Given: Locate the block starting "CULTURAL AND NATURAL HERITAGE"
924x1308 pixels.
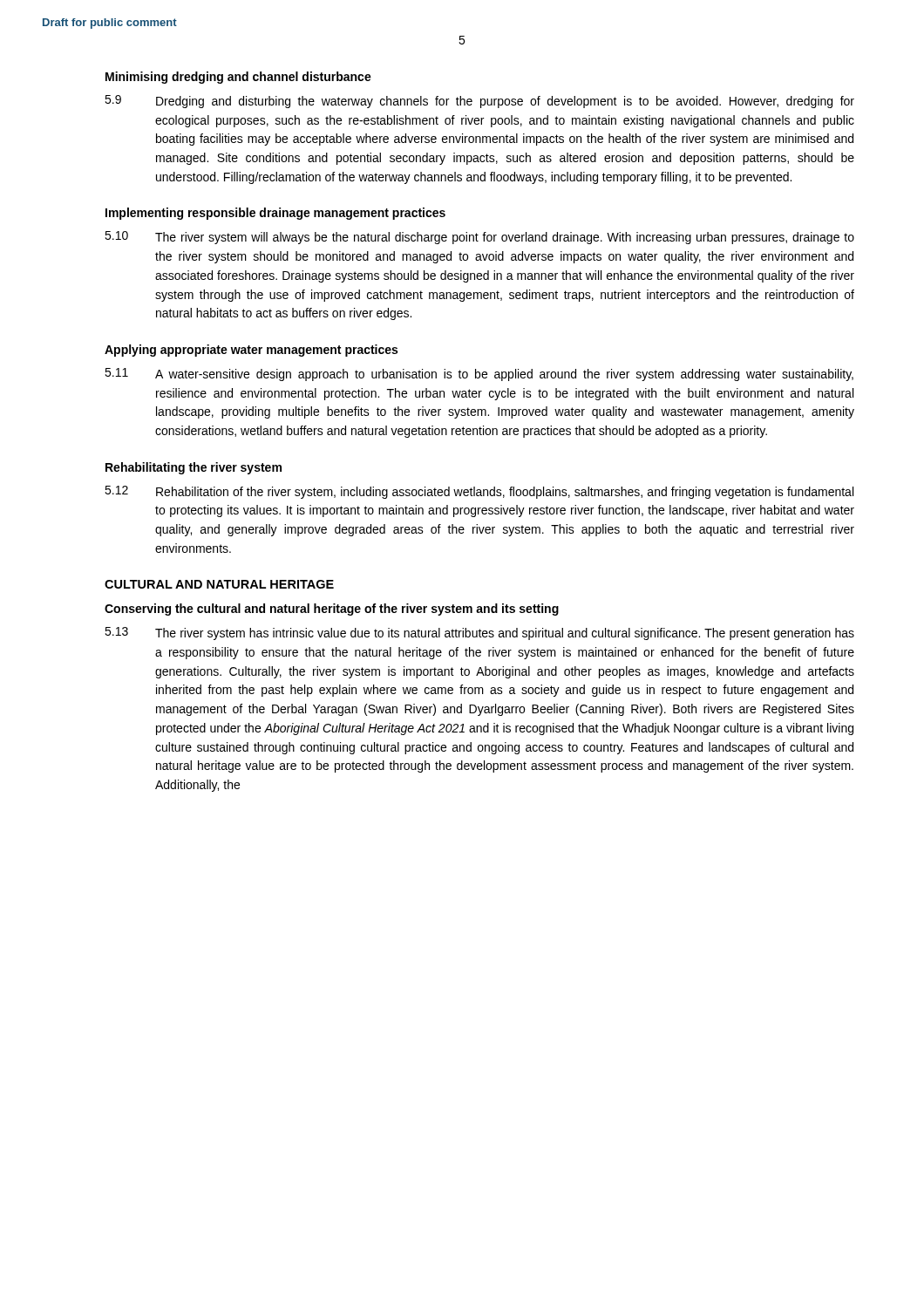Looking at the screenshot, I should tap(219, 585).
